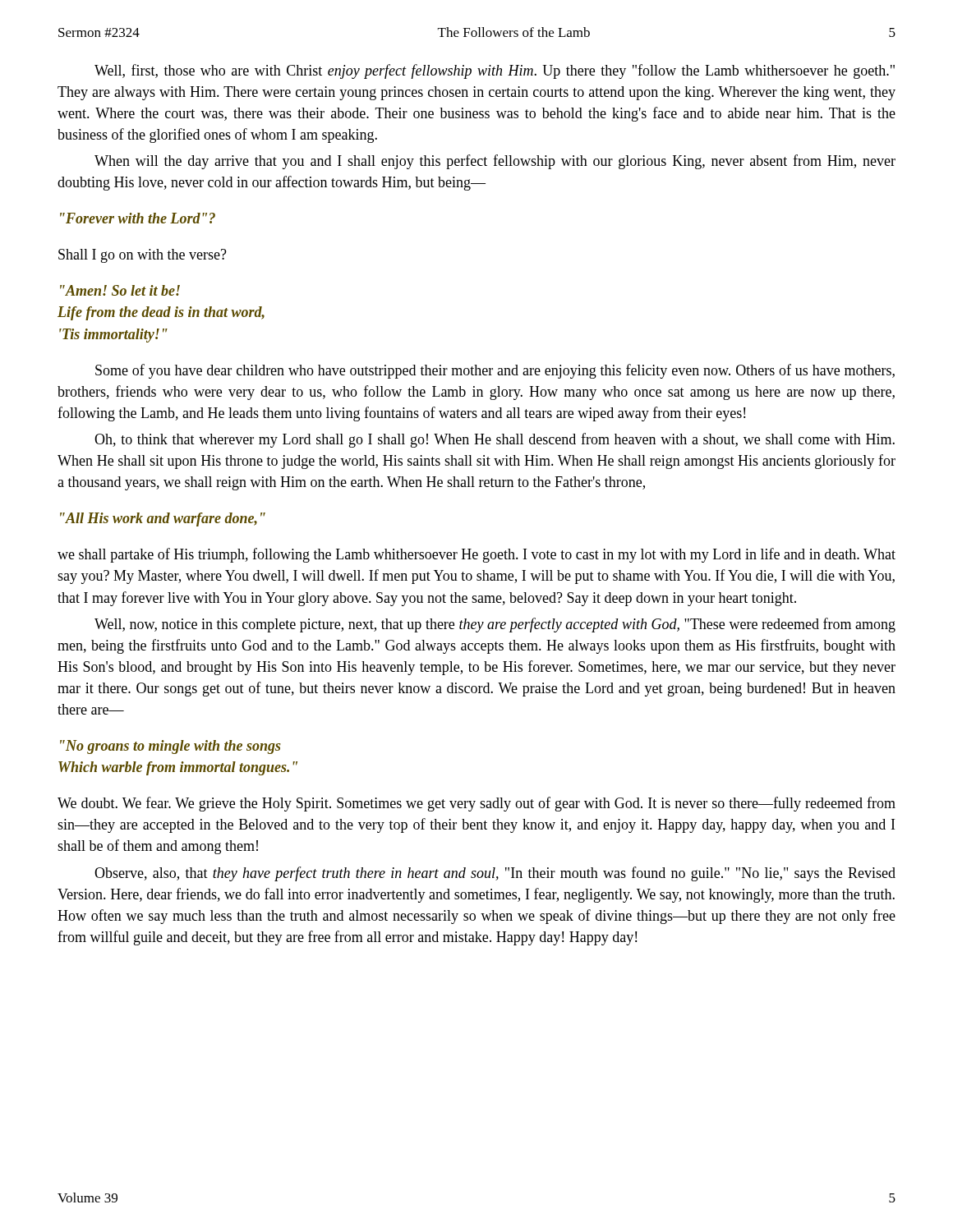Where is the caption that starts ""All His work and warfare"?

(163, 519)
